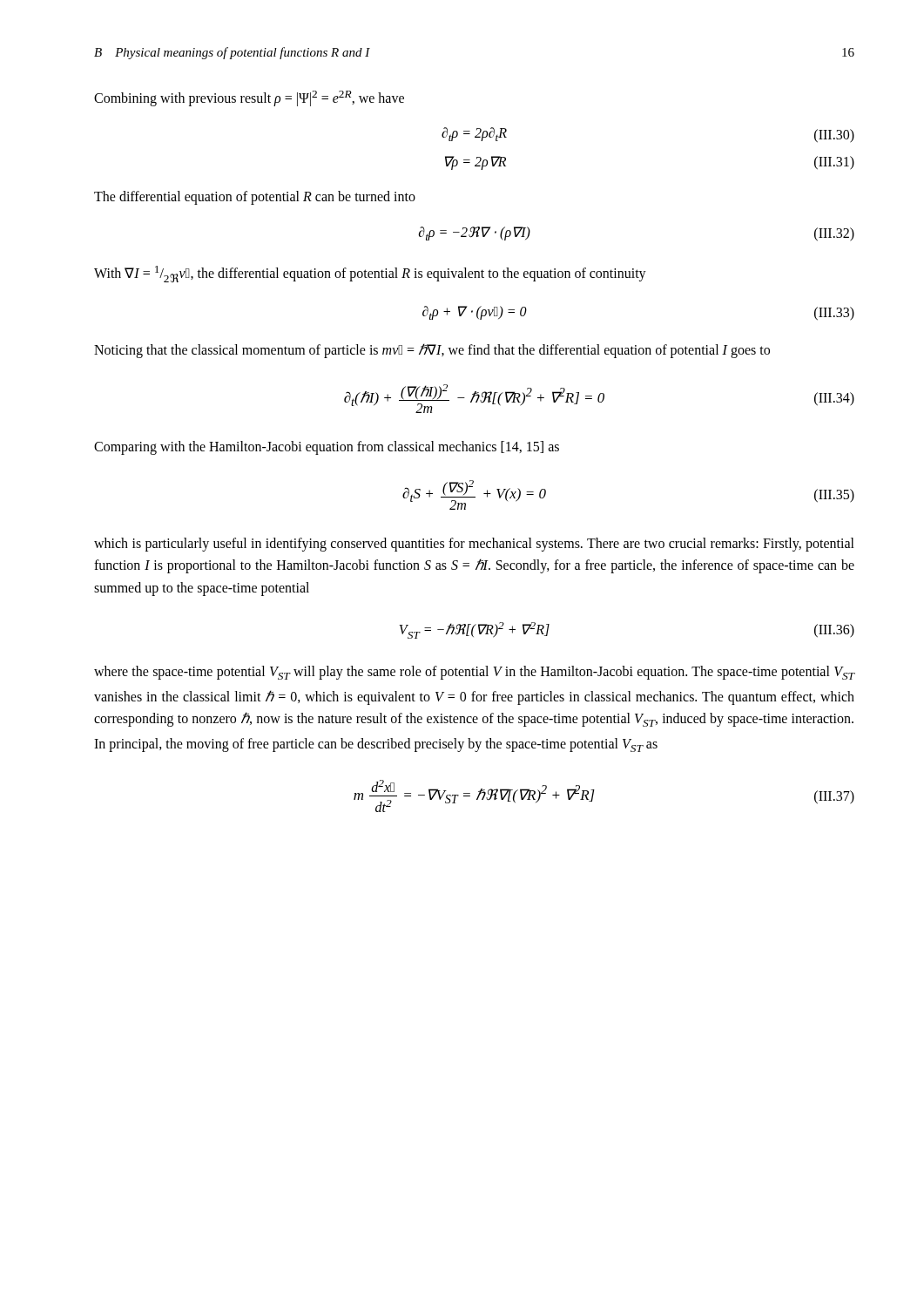Locate the formula that opens with "m d2x⃗ dt2 = −∇VST"
This screenshot has height=1307, width=924.
click(604, 796)
